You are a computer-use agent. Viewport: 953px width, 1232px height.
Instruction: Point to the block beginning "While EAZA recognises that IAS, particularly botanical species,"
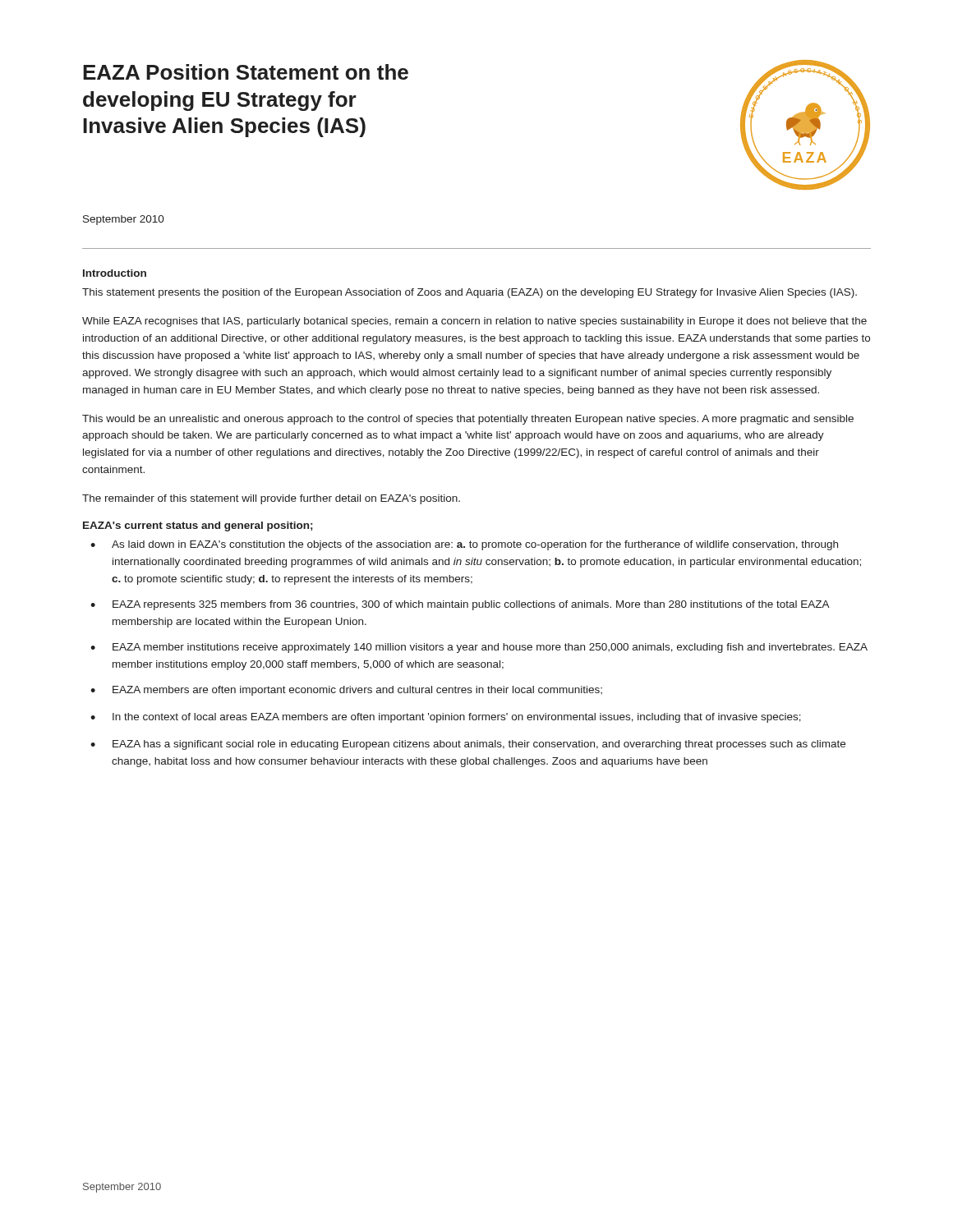coord(476,355)
